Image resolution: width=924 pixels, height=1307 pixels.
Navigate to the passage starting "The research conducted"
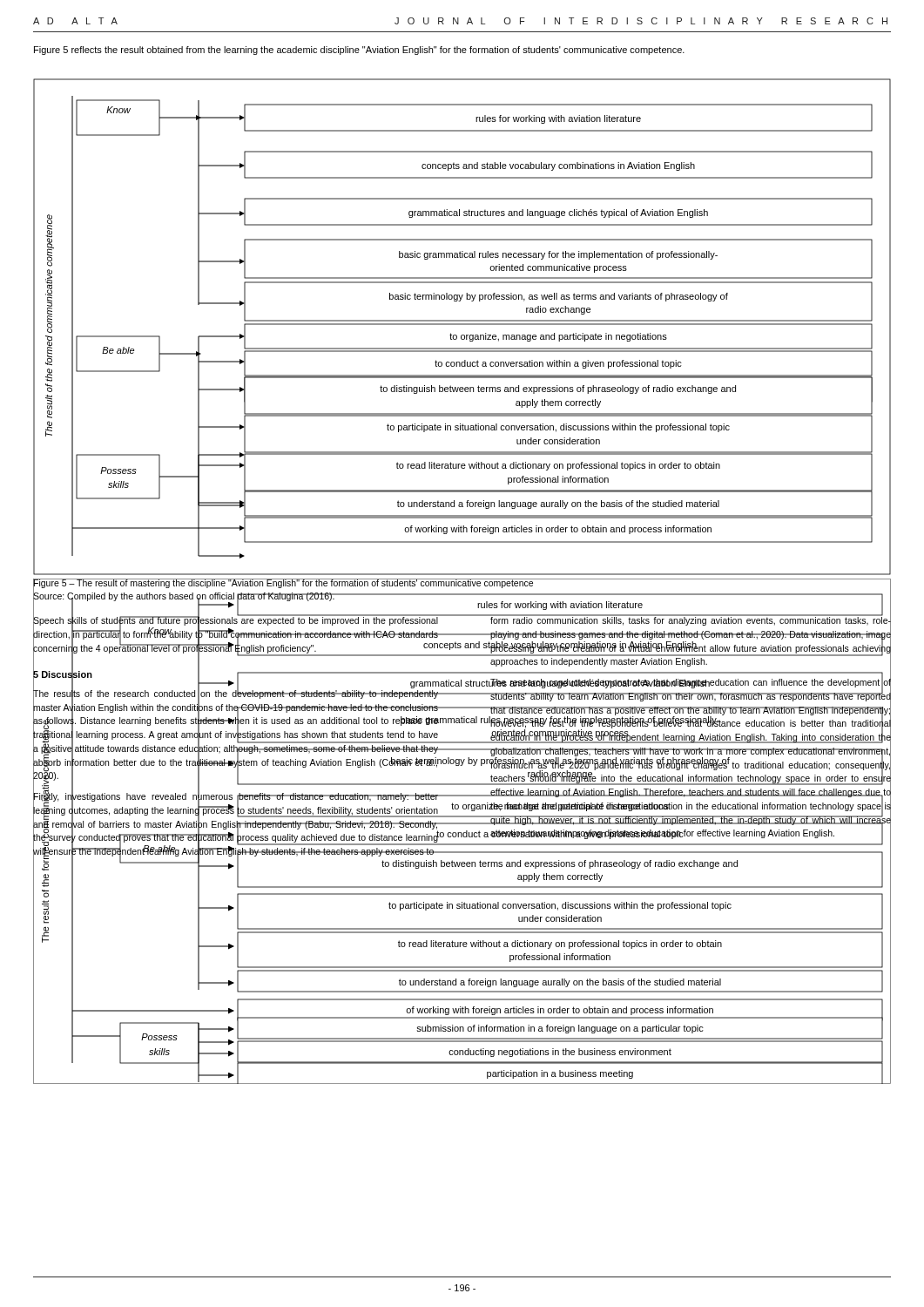691,758
